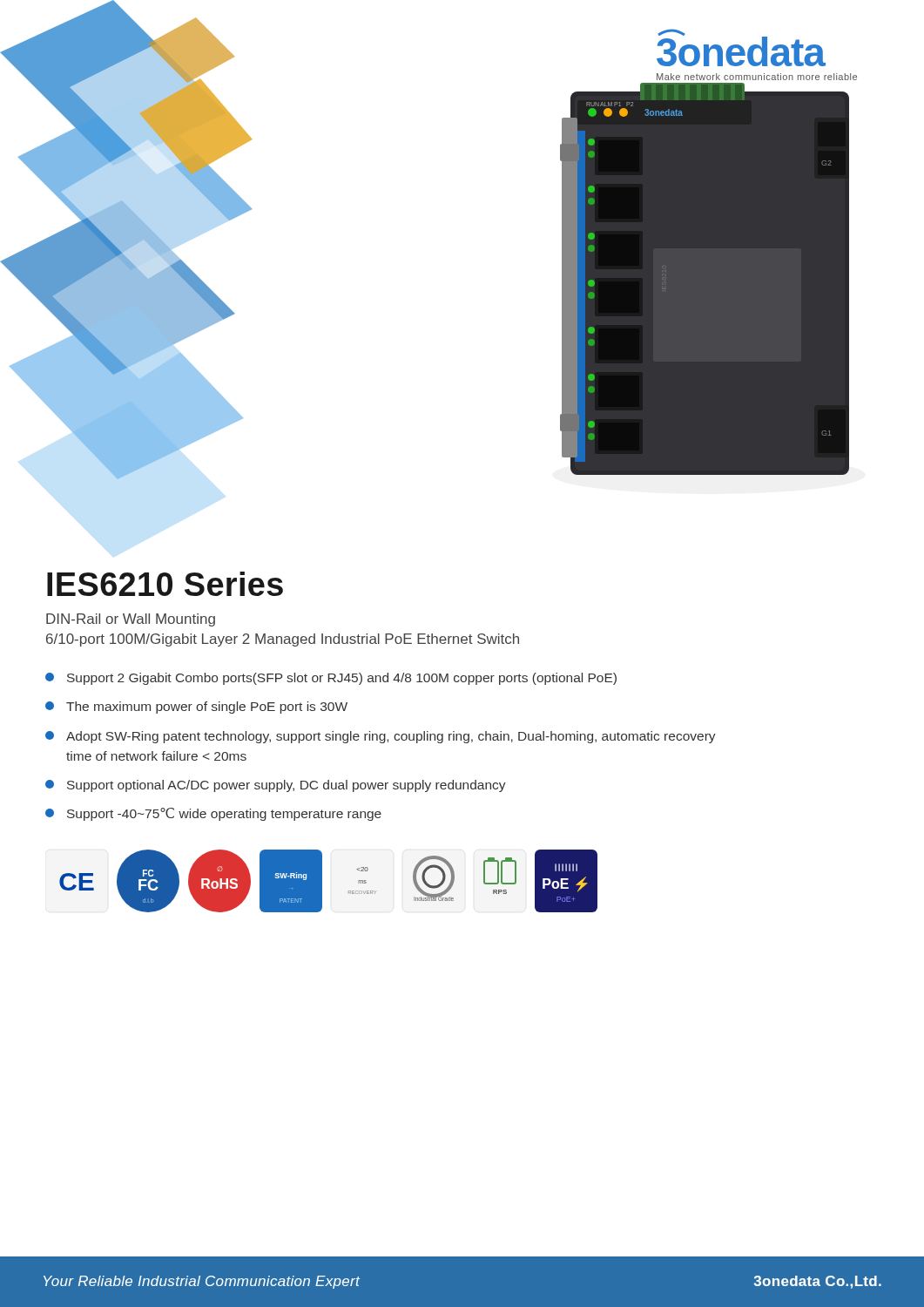Locate the block of text that opens with "Support optional AC/DC power"
This screenshot has width=924, height=1307.
275,785
